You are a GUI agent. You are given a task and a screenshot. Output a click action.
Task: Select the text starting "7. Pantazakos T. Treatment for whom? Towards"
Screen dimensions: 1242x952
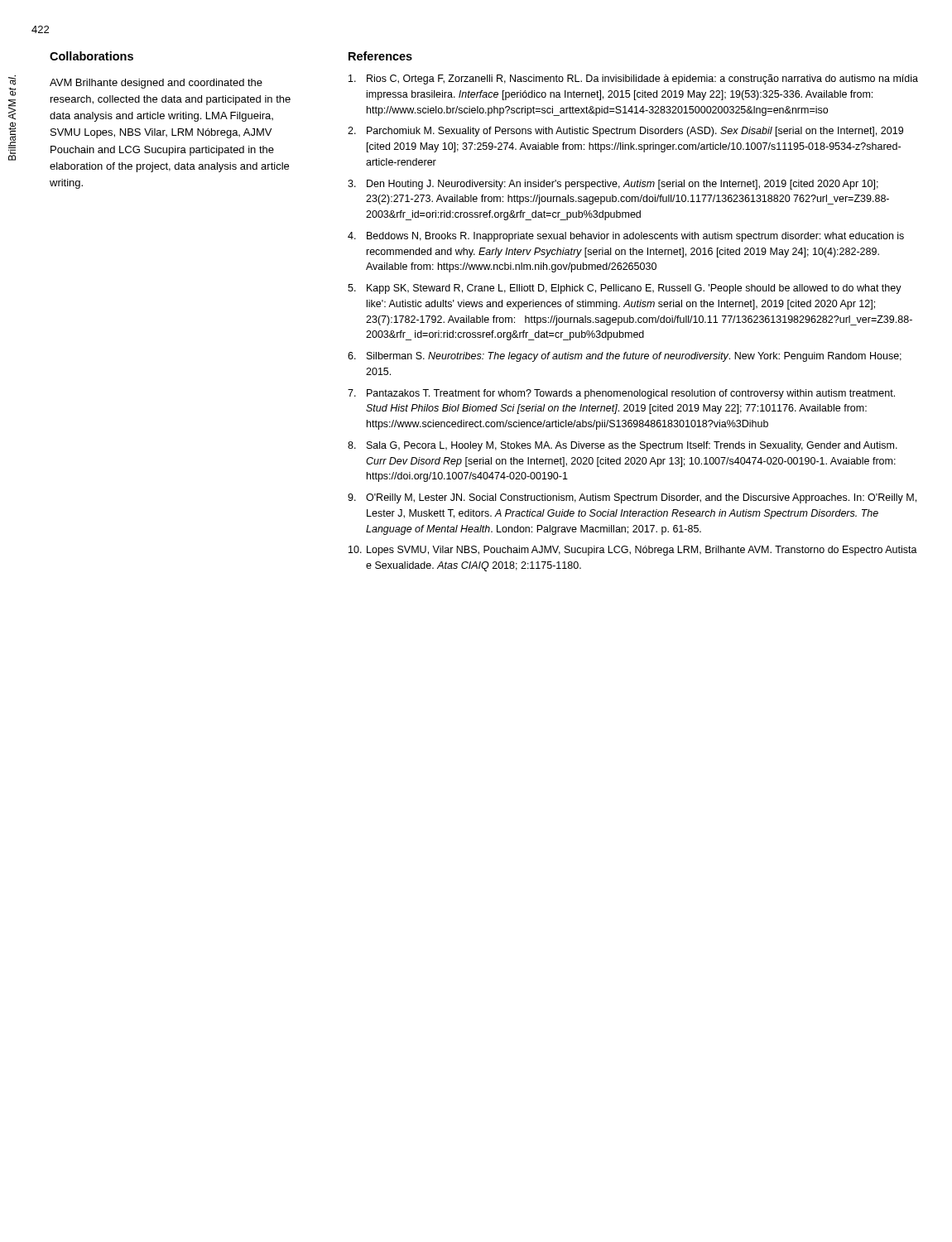633,409
